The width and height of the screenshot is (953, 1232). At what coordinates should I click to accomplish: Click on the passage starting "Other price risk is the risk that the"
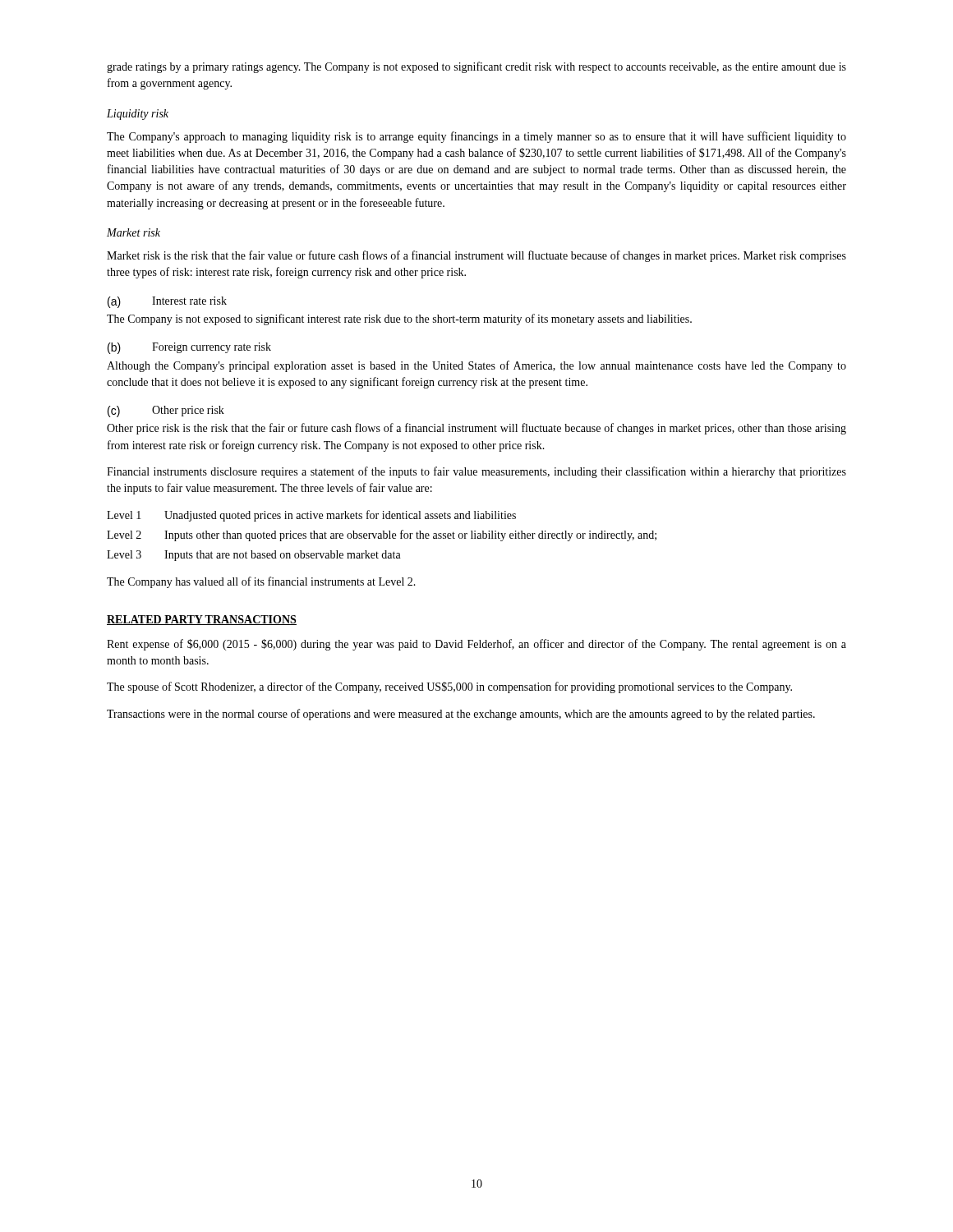click(x=476, y=437)
